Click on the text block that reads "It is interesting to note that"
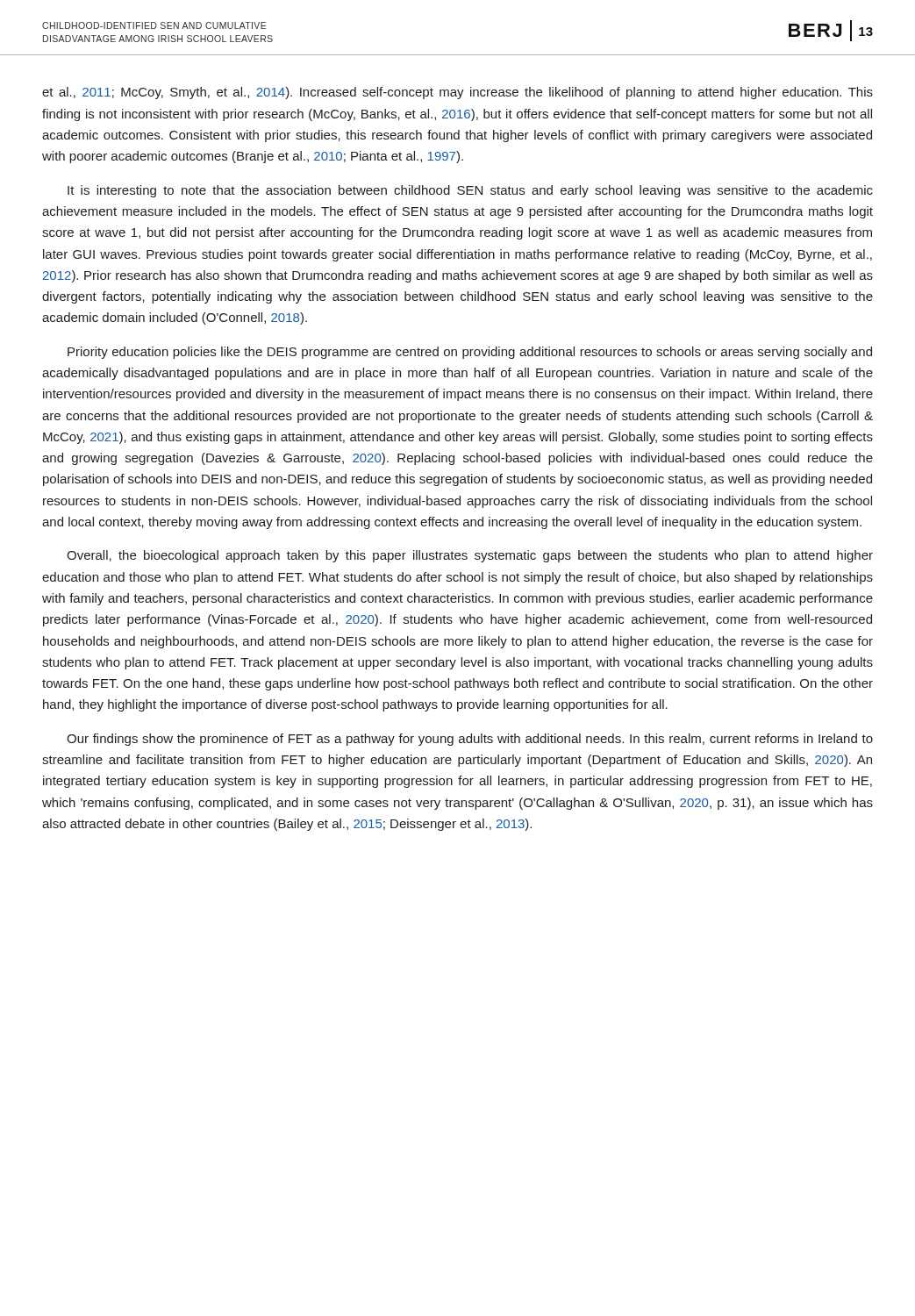Screen dimensions: 1316x915 point(458,254)
